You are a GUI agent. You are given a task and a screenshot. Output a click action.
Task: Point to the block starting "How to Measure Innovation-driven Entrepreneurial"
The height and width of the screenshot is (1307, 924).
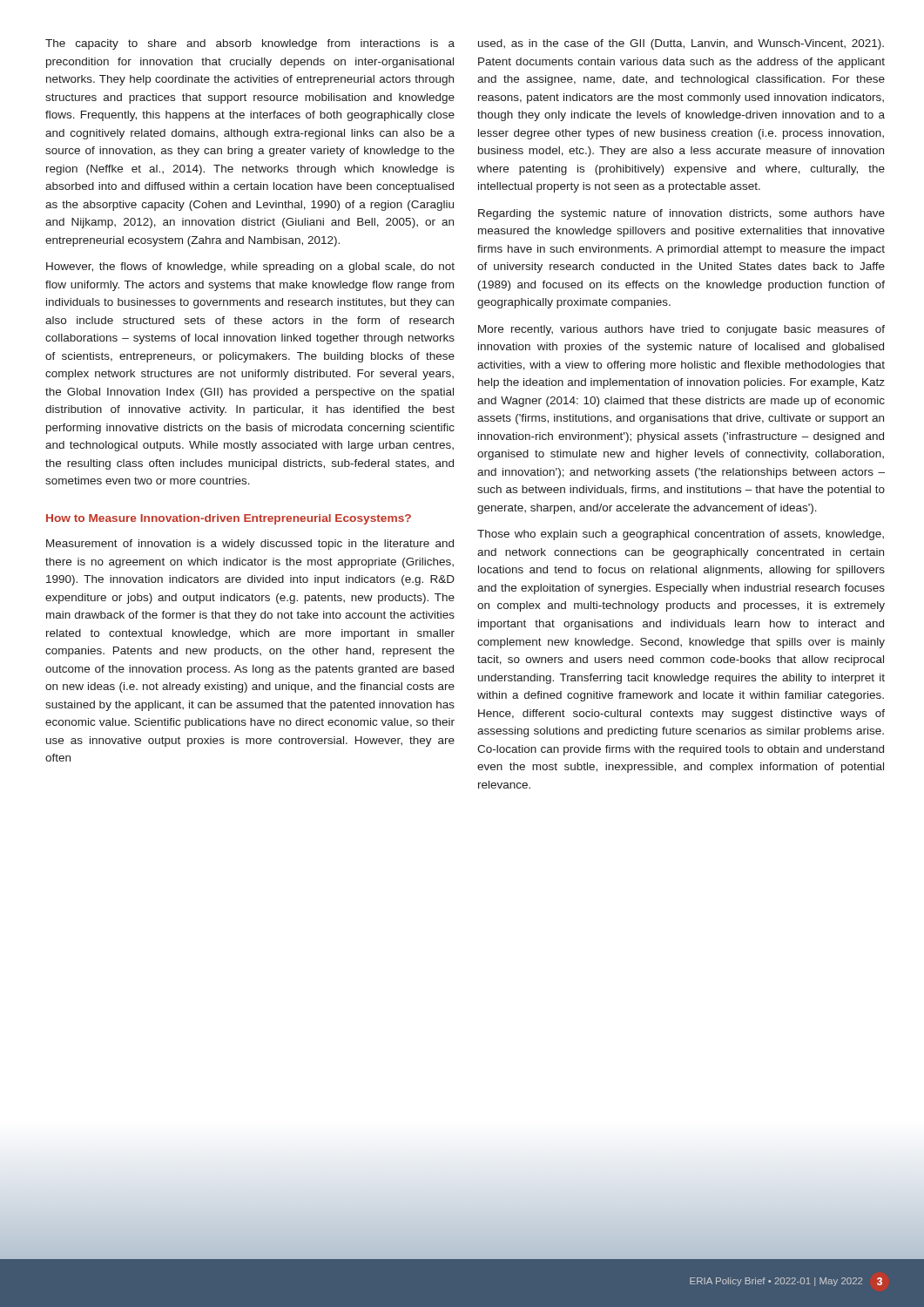[250, 518]
